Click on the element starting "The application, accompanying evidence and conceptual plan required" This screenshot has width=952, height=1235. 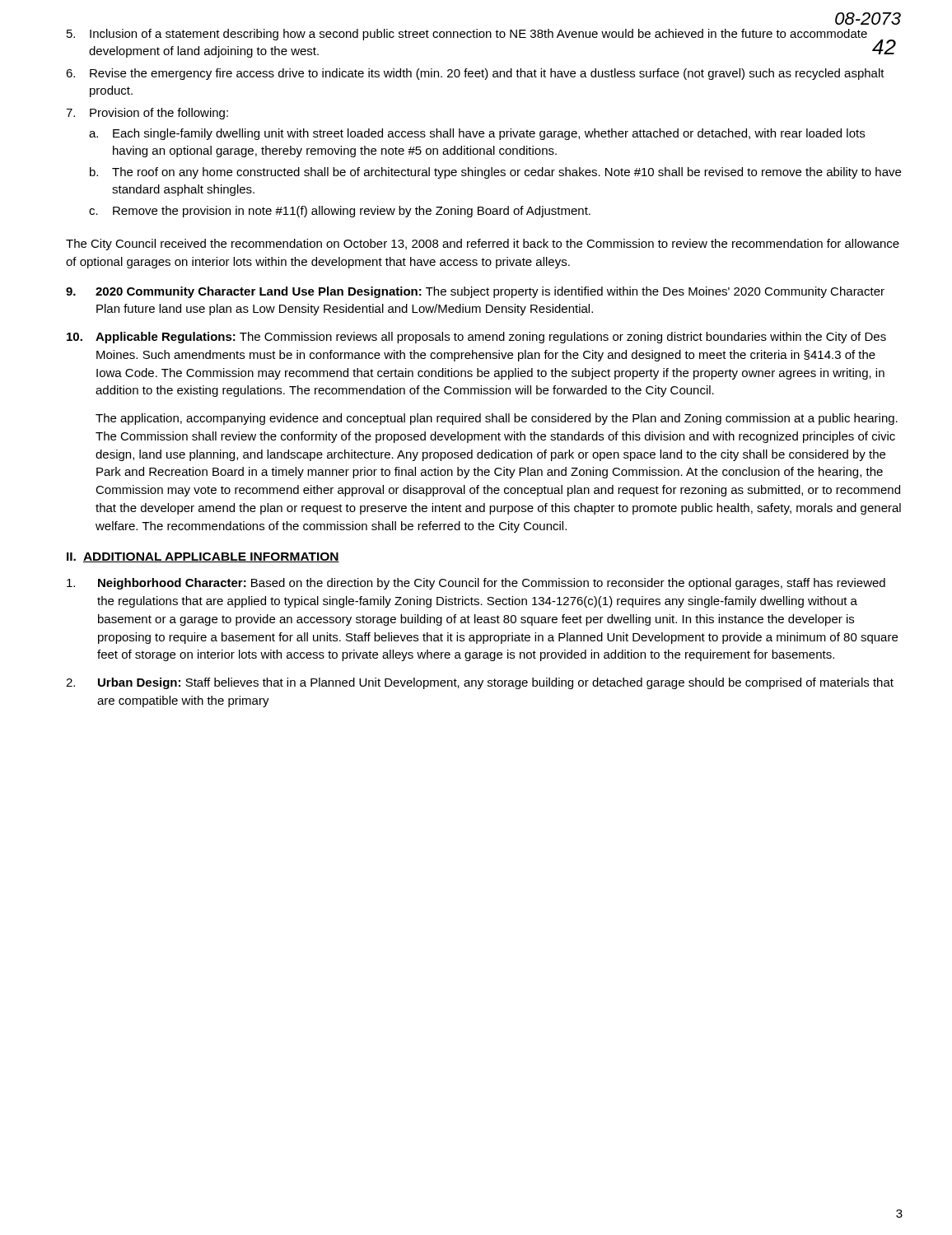click(498, 472)
